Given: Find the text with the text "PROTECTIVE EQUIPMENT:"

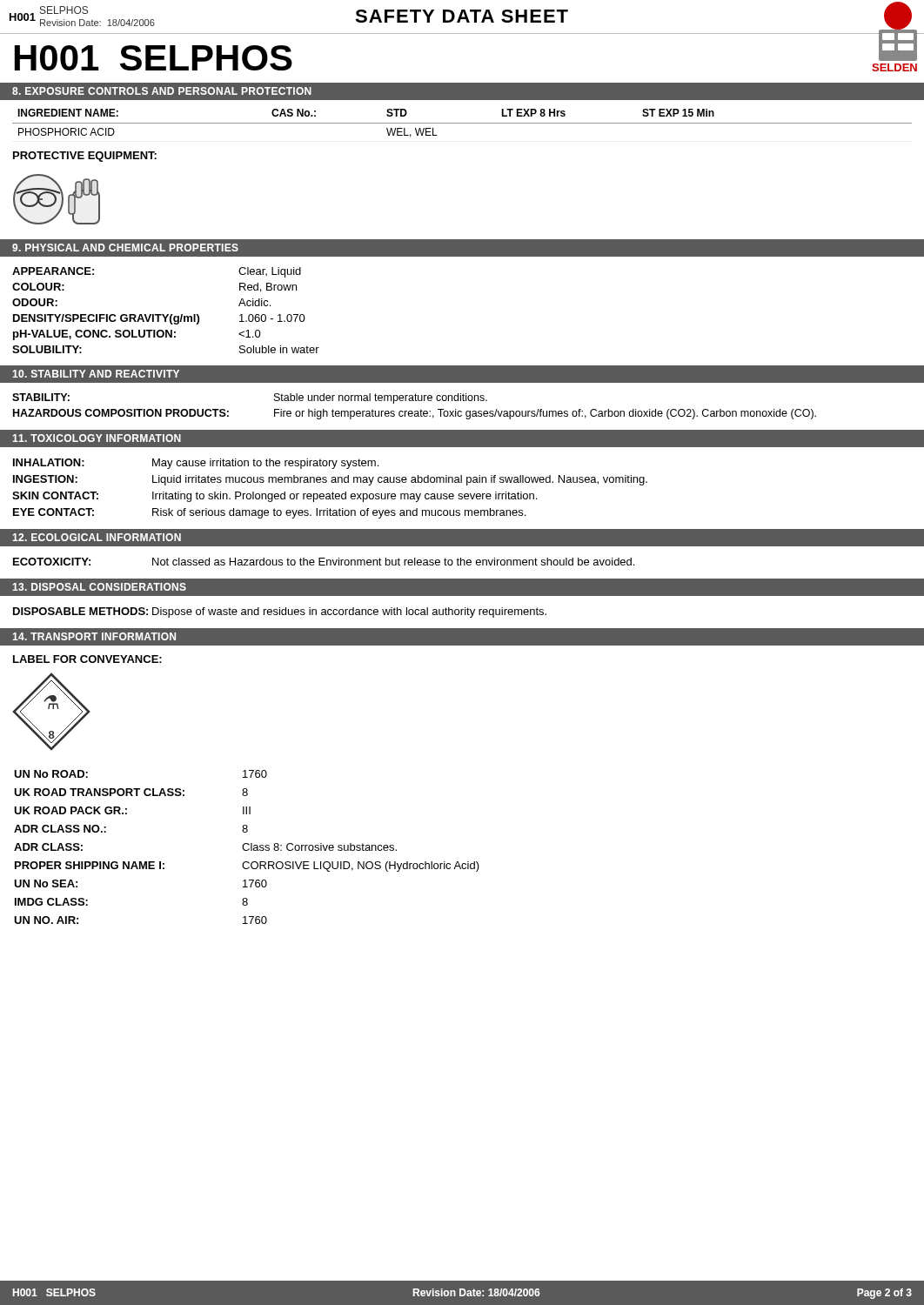Looking at the screenshot, I should tap(85, 155).
